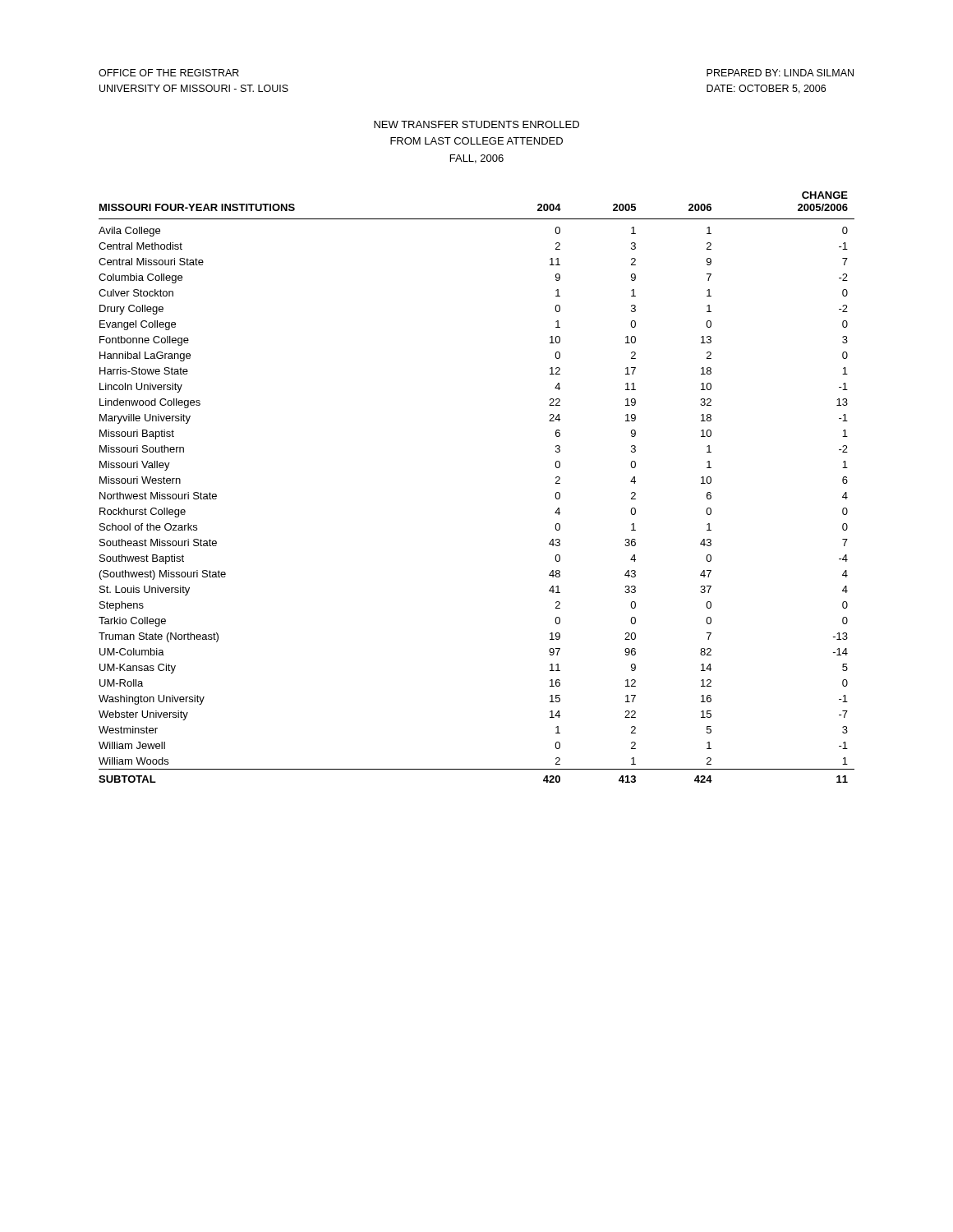The image size is (953, 1232).
Task: Select the title that reads "NEW TRANSFER STUDENTS ENROLLED FROM LAST COLLEGE ATTENDED"
Action: [x=476, y=141]
